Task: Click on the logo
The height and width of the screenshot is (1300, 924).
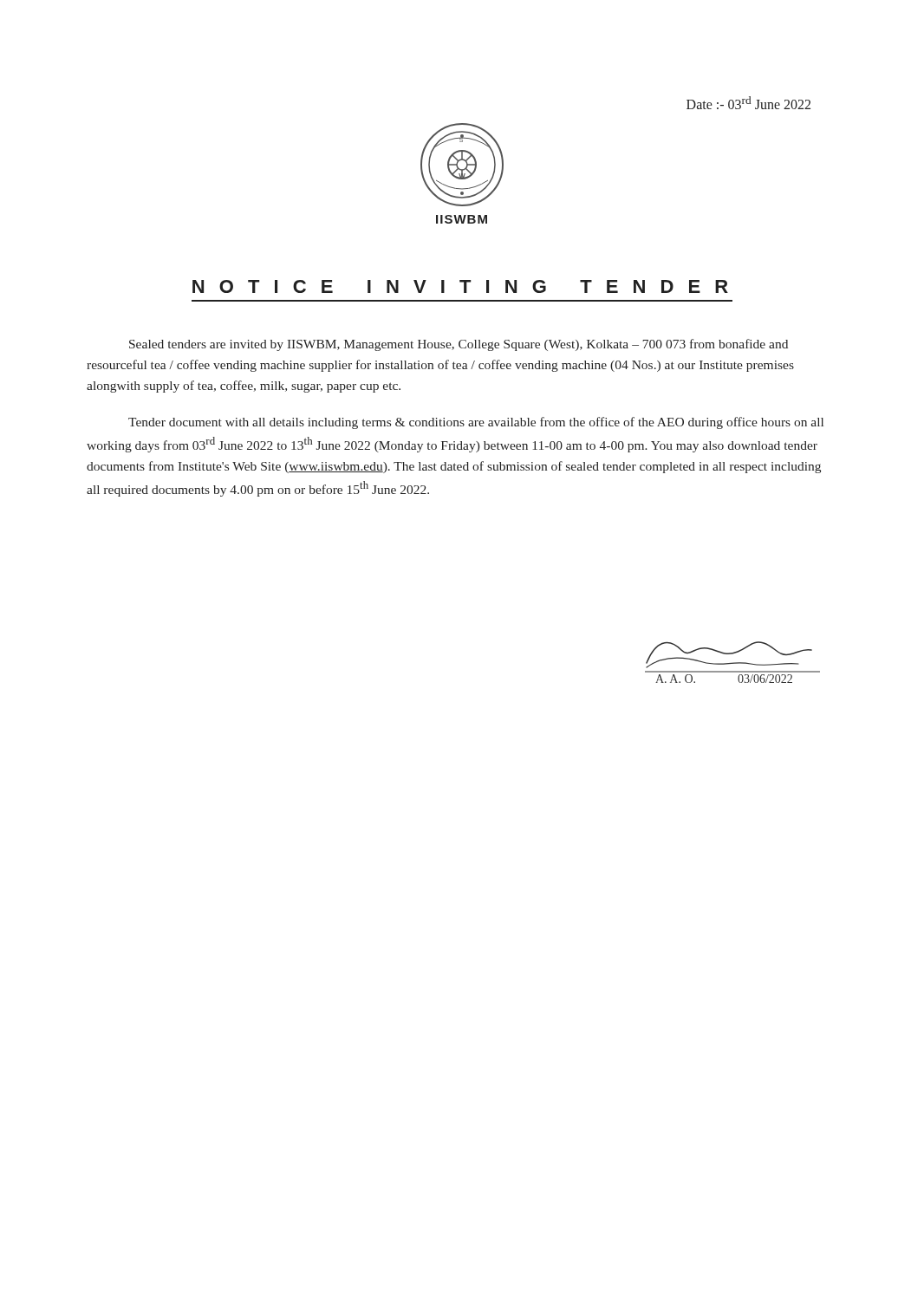Action: tap(462, 174)
